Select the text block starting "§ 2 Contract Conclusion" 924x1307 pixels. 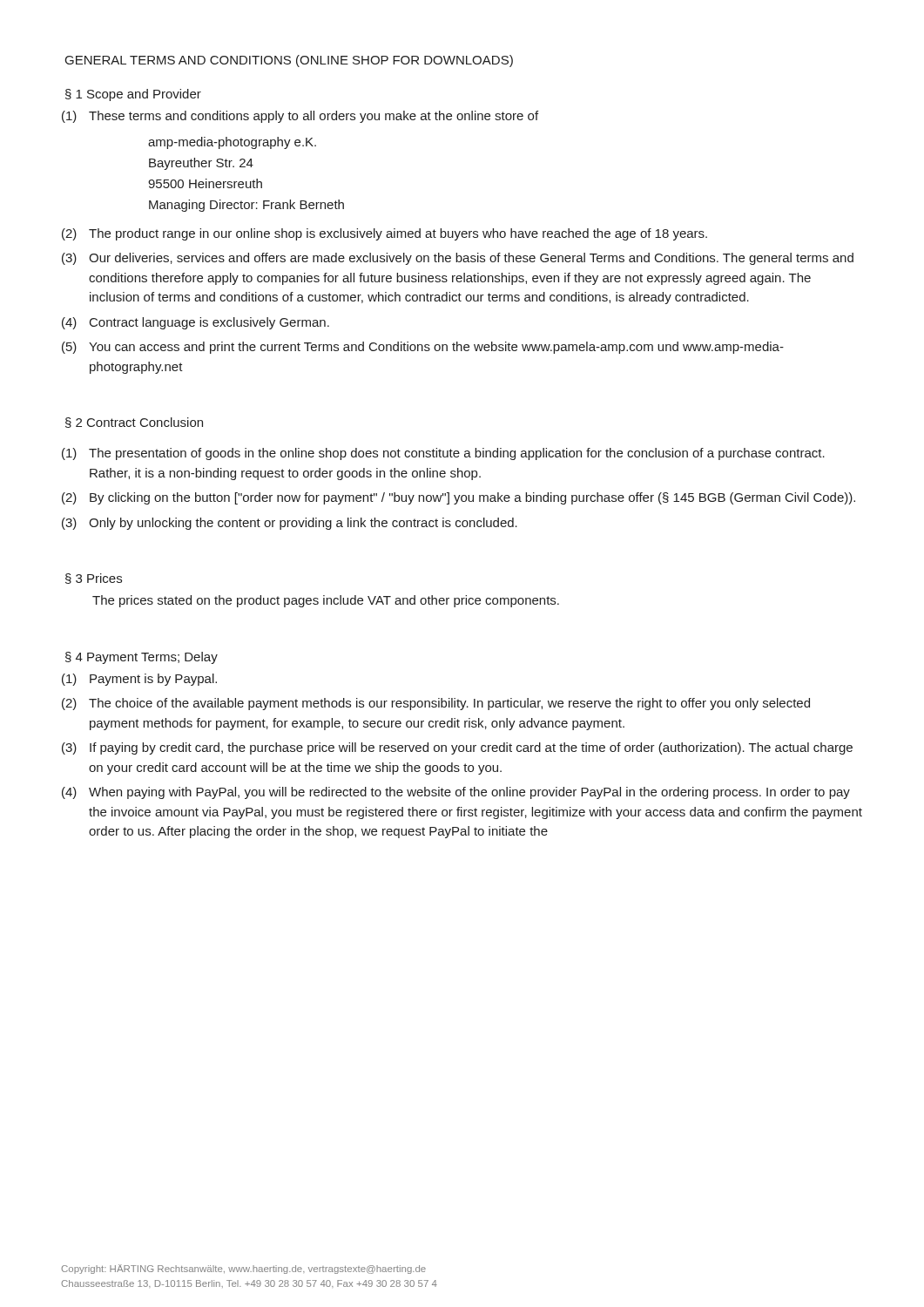pos(134,422)
